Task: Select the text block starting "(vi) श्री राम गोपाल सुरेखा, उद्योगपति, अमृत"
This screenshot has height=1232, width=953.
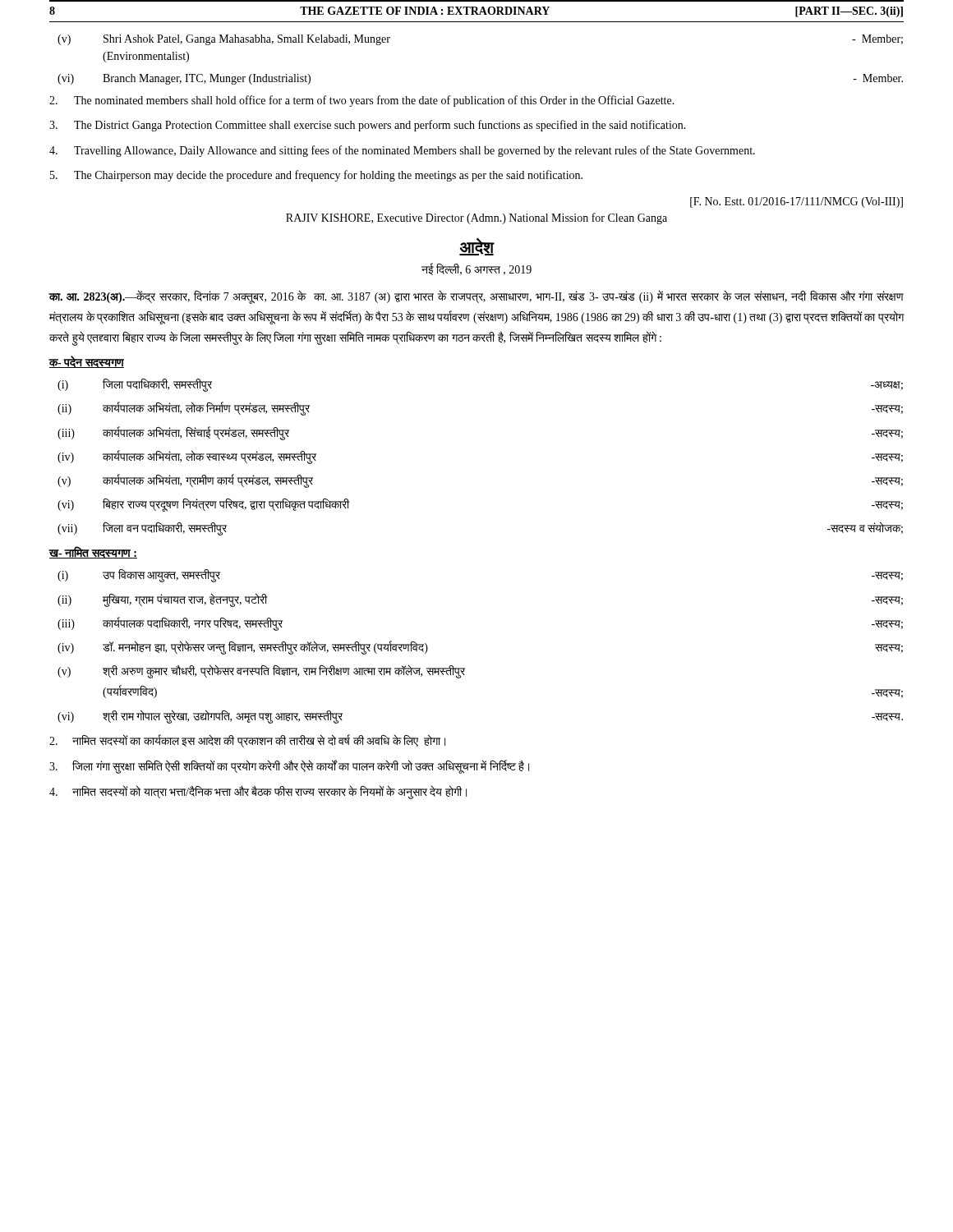Action: pyautogui.click(x=212, y=717)
